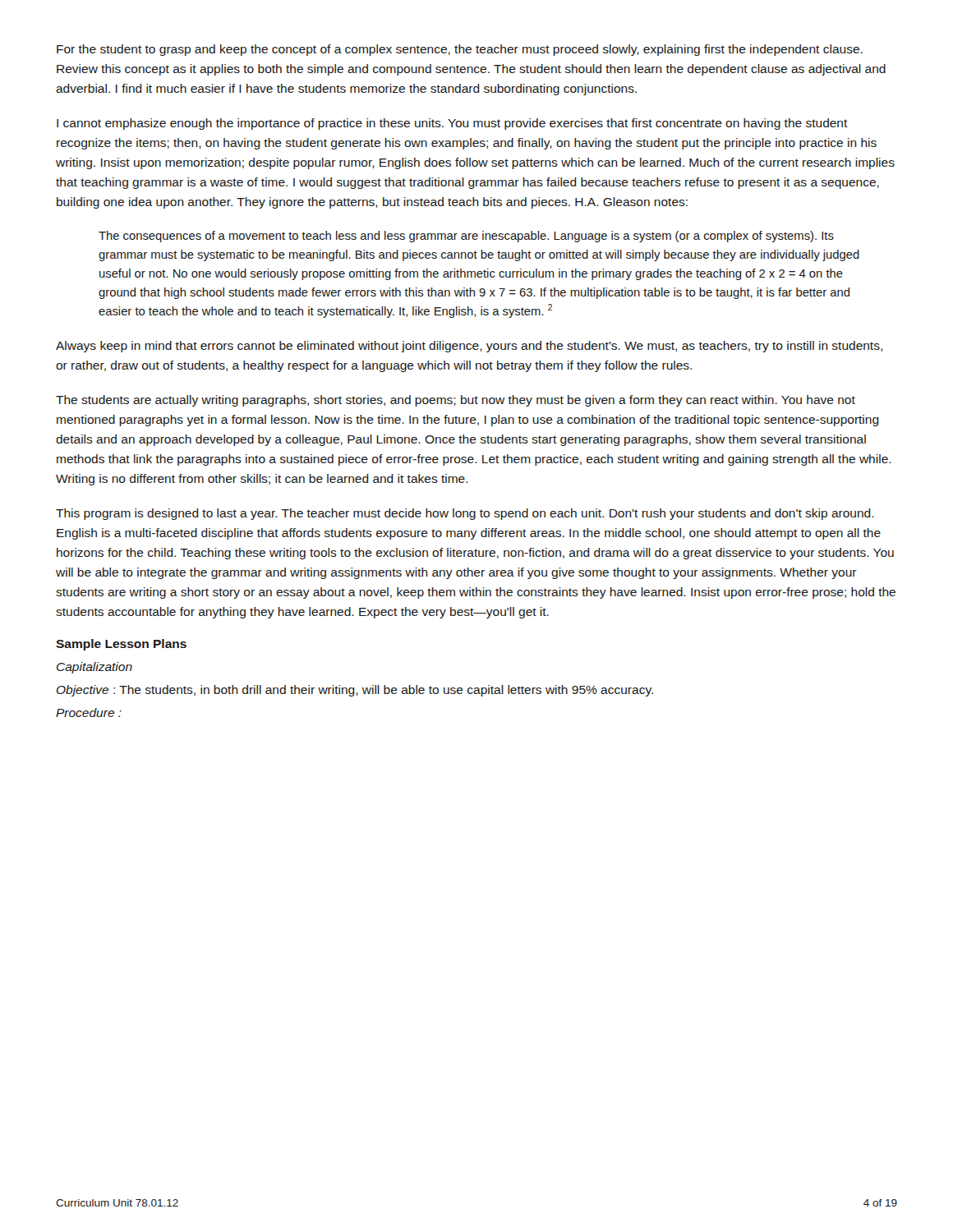Click on the text block with the text "The consequences of a movement to teach"
The width and height of the screenshot is (953, 1232).
[x=479, y=274]
